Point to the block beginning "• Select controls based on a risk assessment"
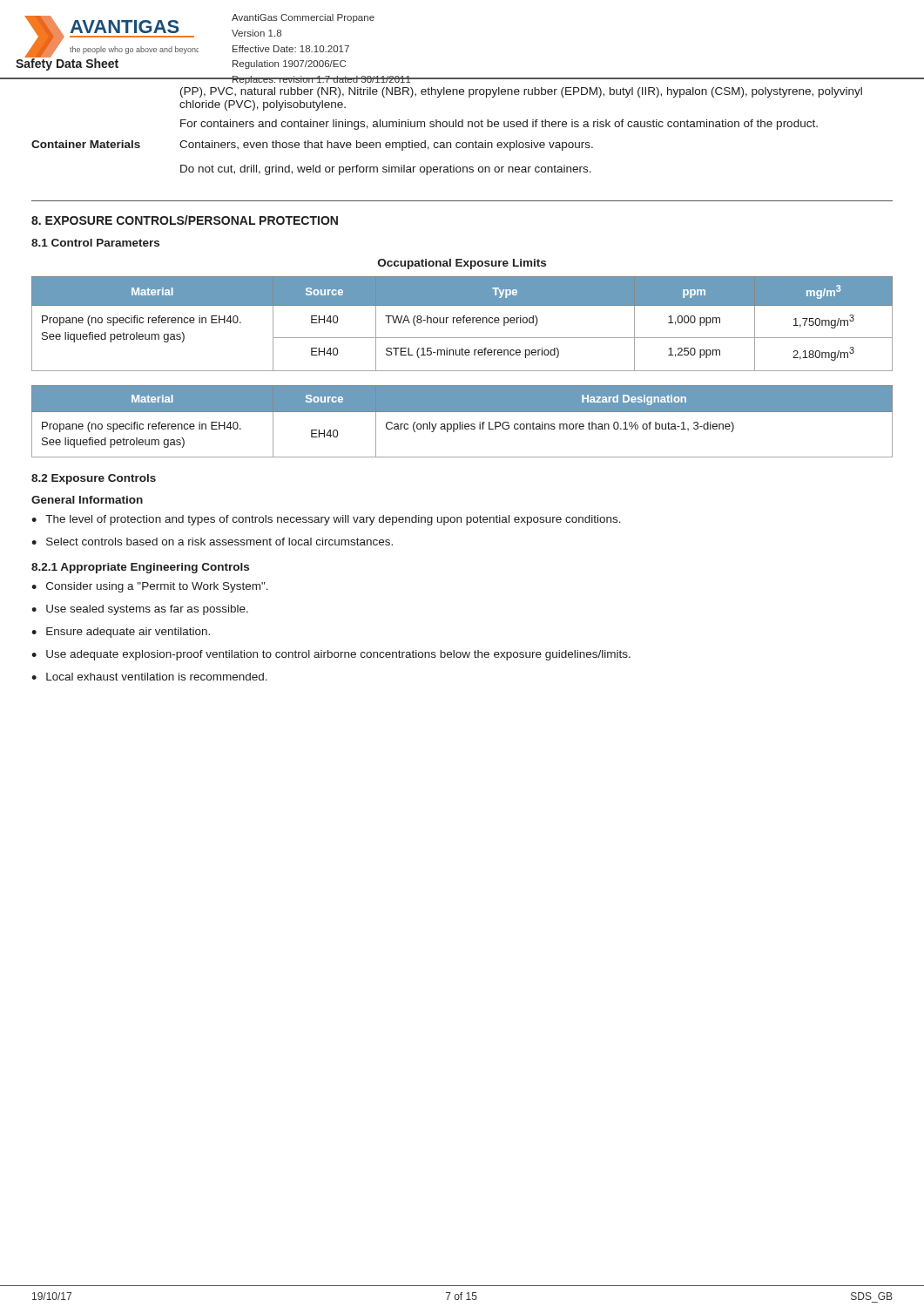 212,542
